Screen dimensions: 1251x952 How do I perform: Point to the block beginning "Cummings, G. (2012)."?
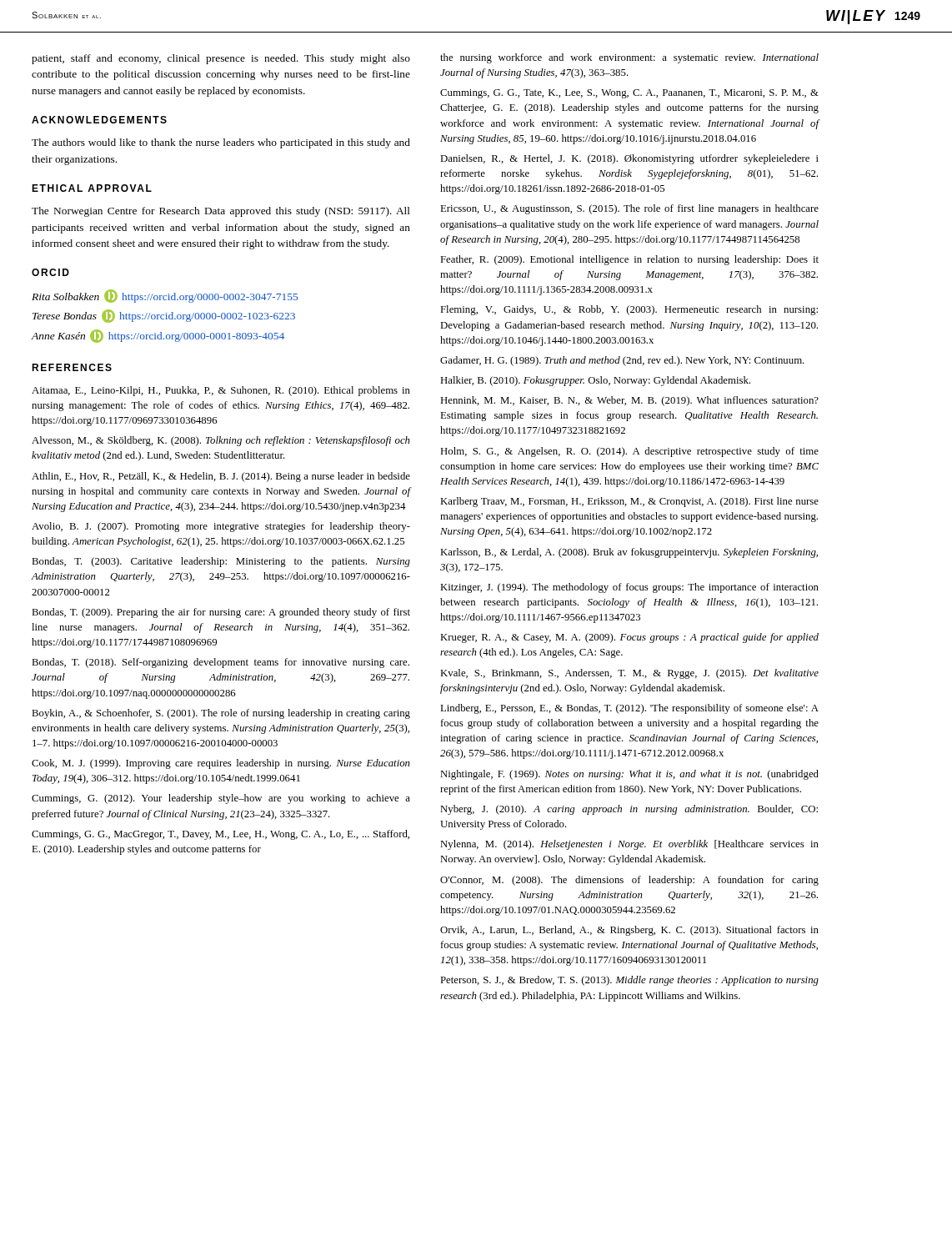pyautogui.click(x=221, y=806)
